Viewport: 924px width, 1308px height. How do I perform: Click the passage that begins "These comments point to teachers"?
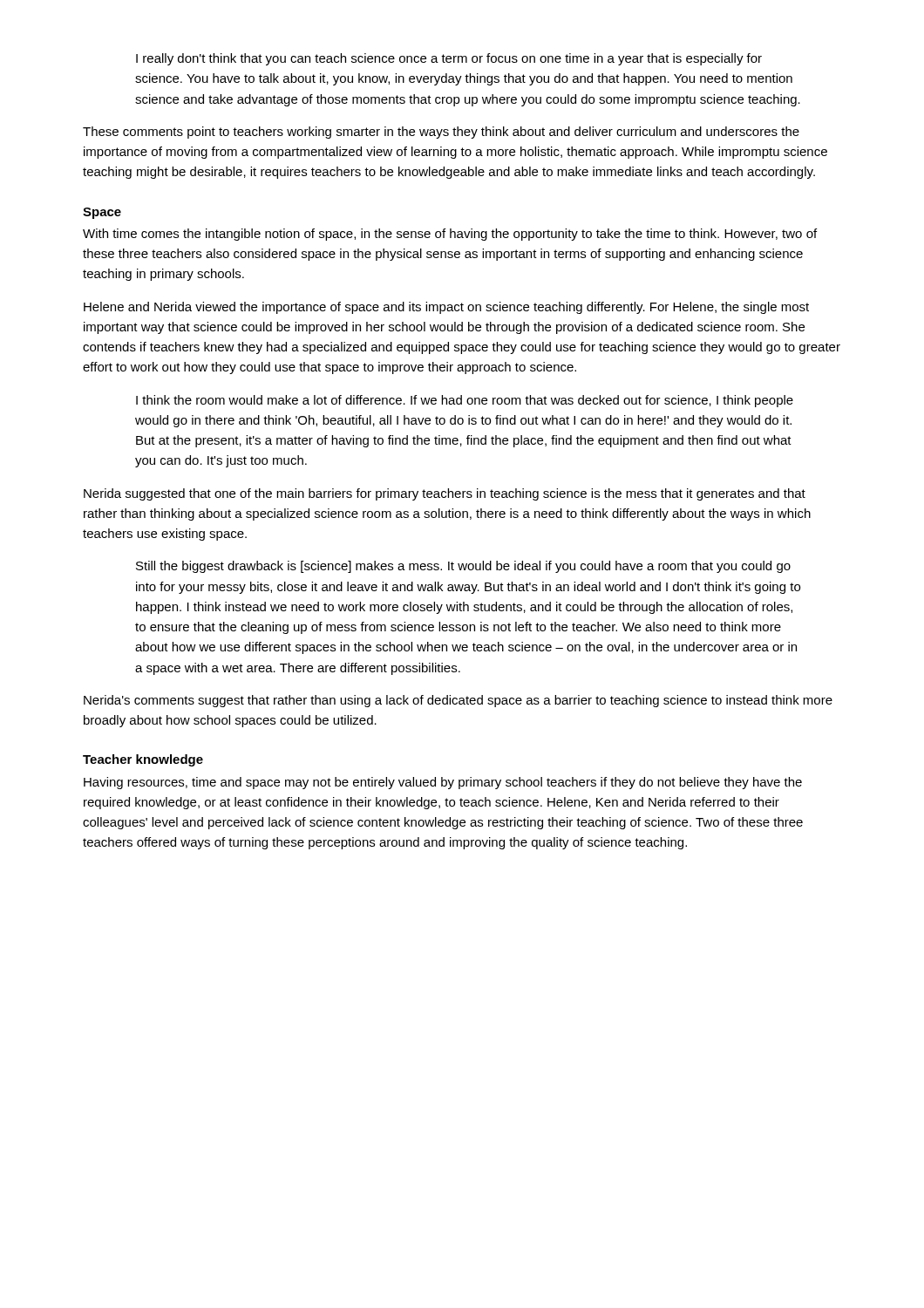click(x=462, y=151)
